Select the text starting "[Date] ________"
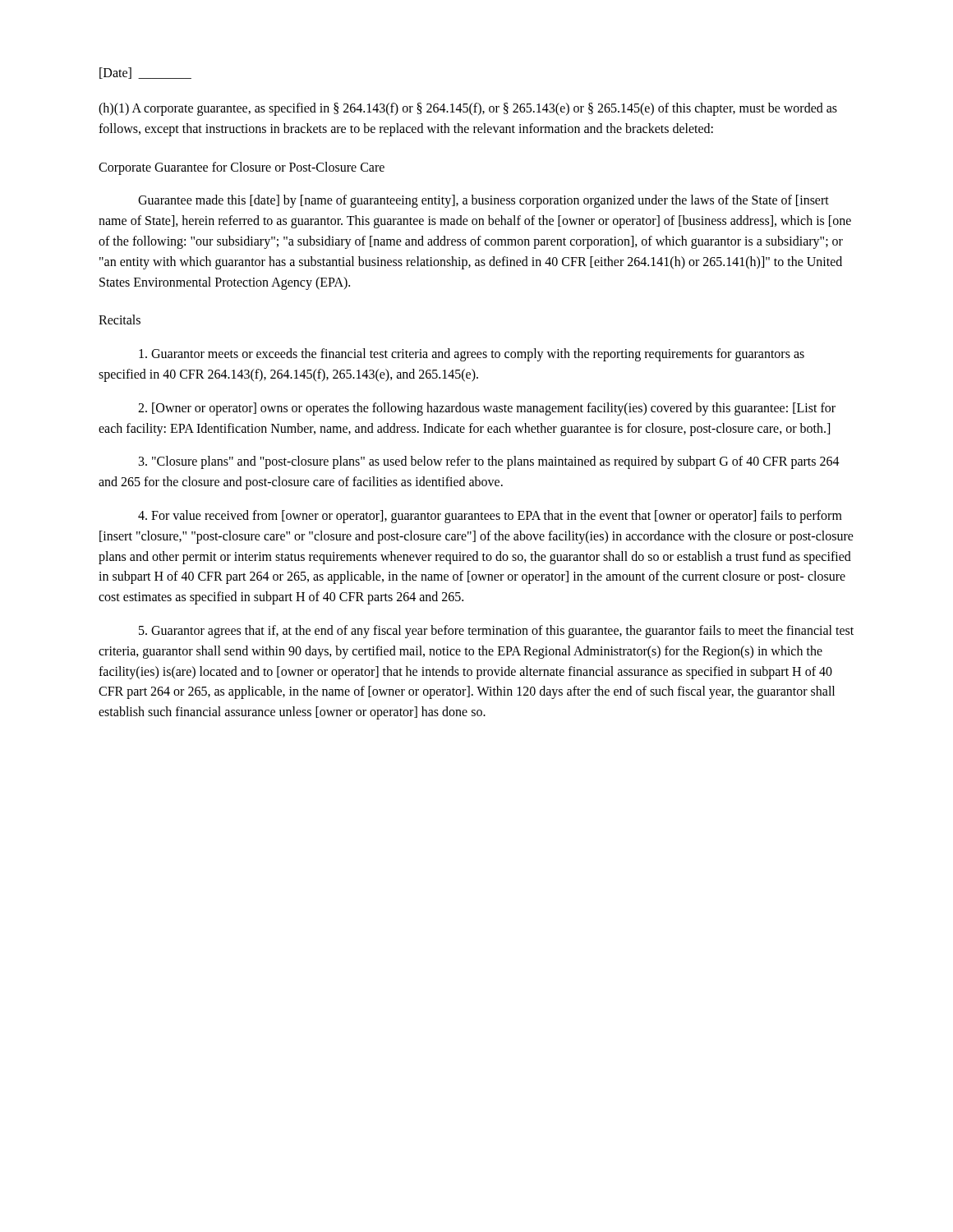 145,73
